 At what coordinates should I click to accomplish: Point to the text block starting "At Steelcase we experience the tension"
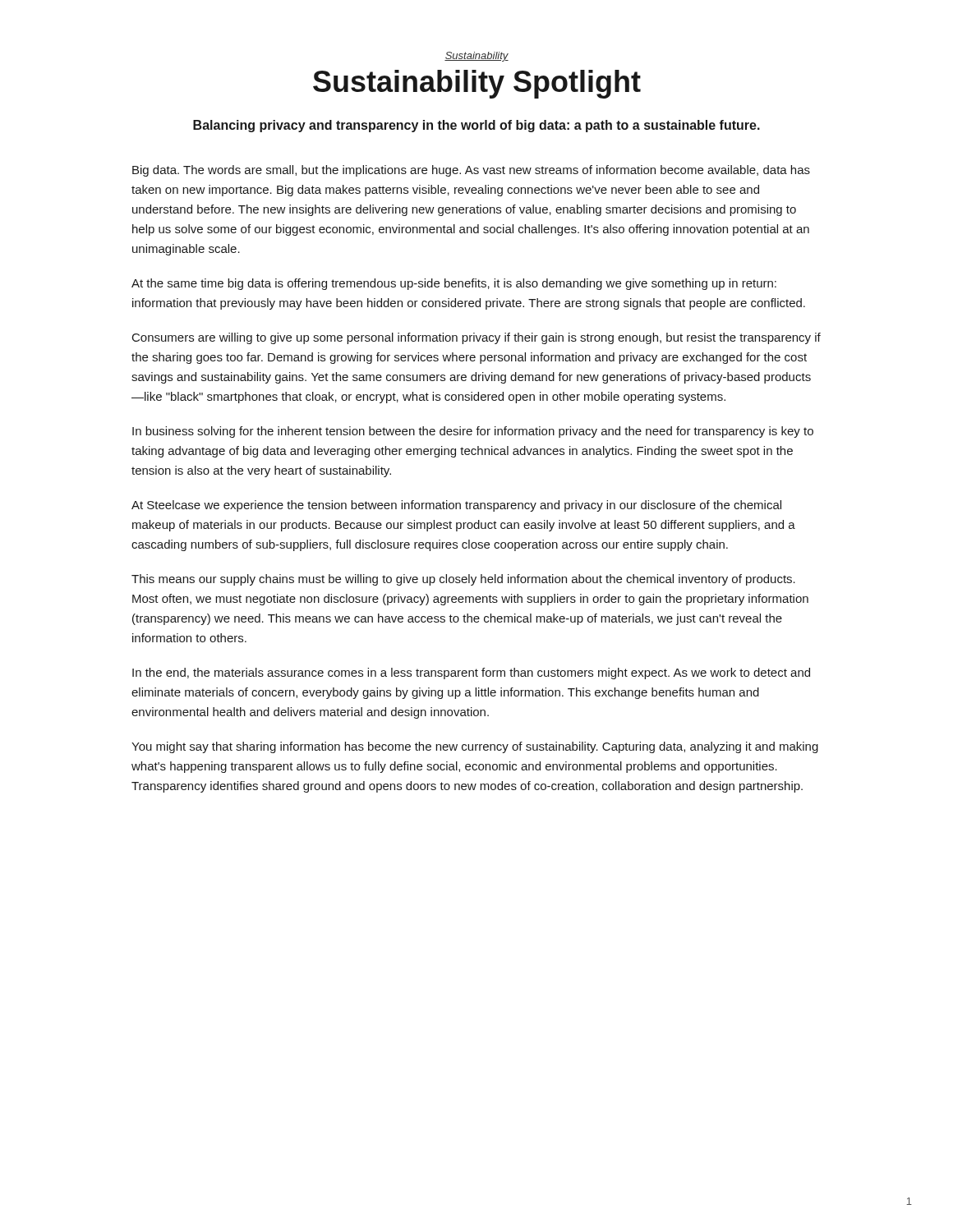coord(463,524)
